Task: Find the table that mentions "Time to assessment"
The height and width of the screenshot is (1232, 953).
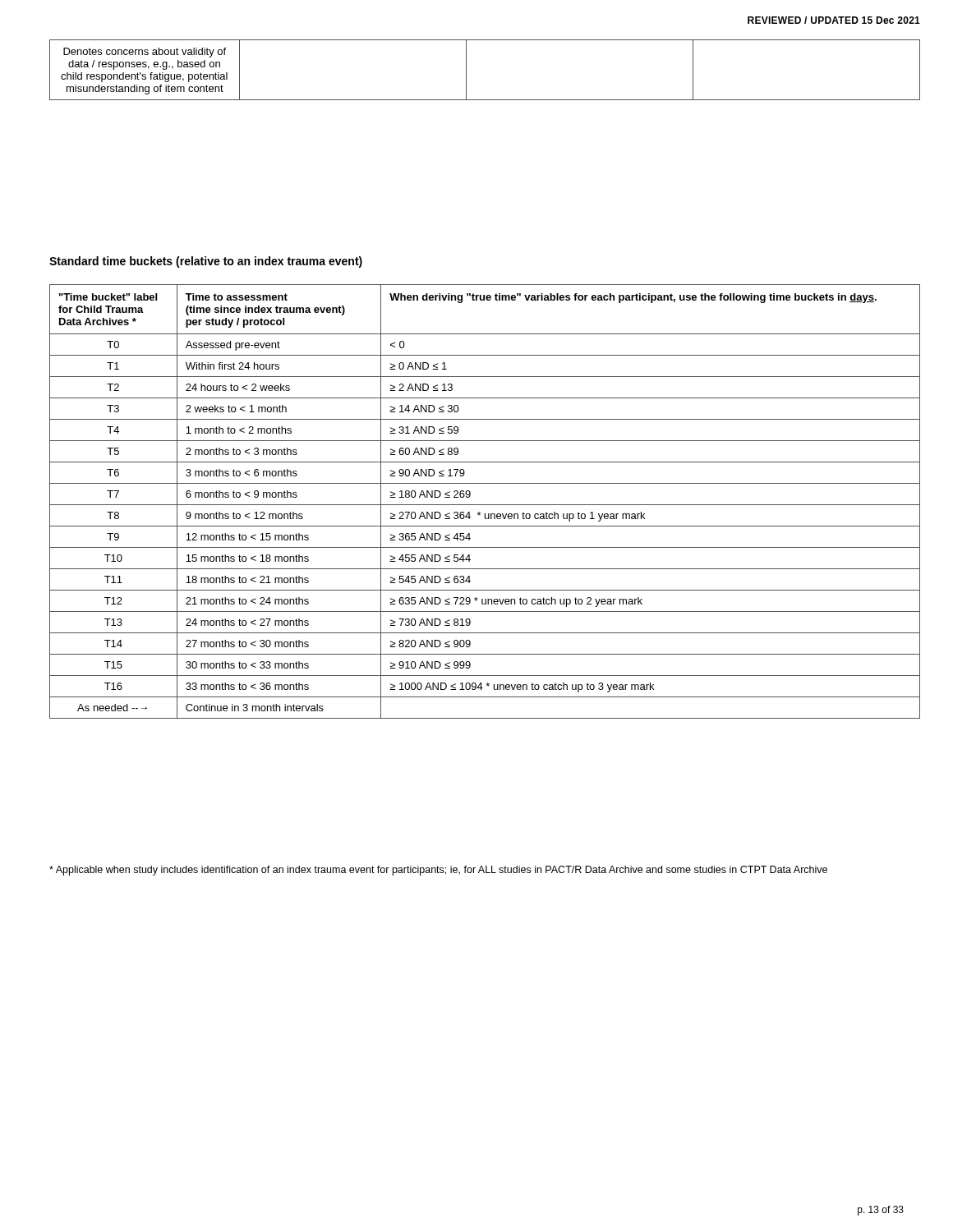Action: 485,501
